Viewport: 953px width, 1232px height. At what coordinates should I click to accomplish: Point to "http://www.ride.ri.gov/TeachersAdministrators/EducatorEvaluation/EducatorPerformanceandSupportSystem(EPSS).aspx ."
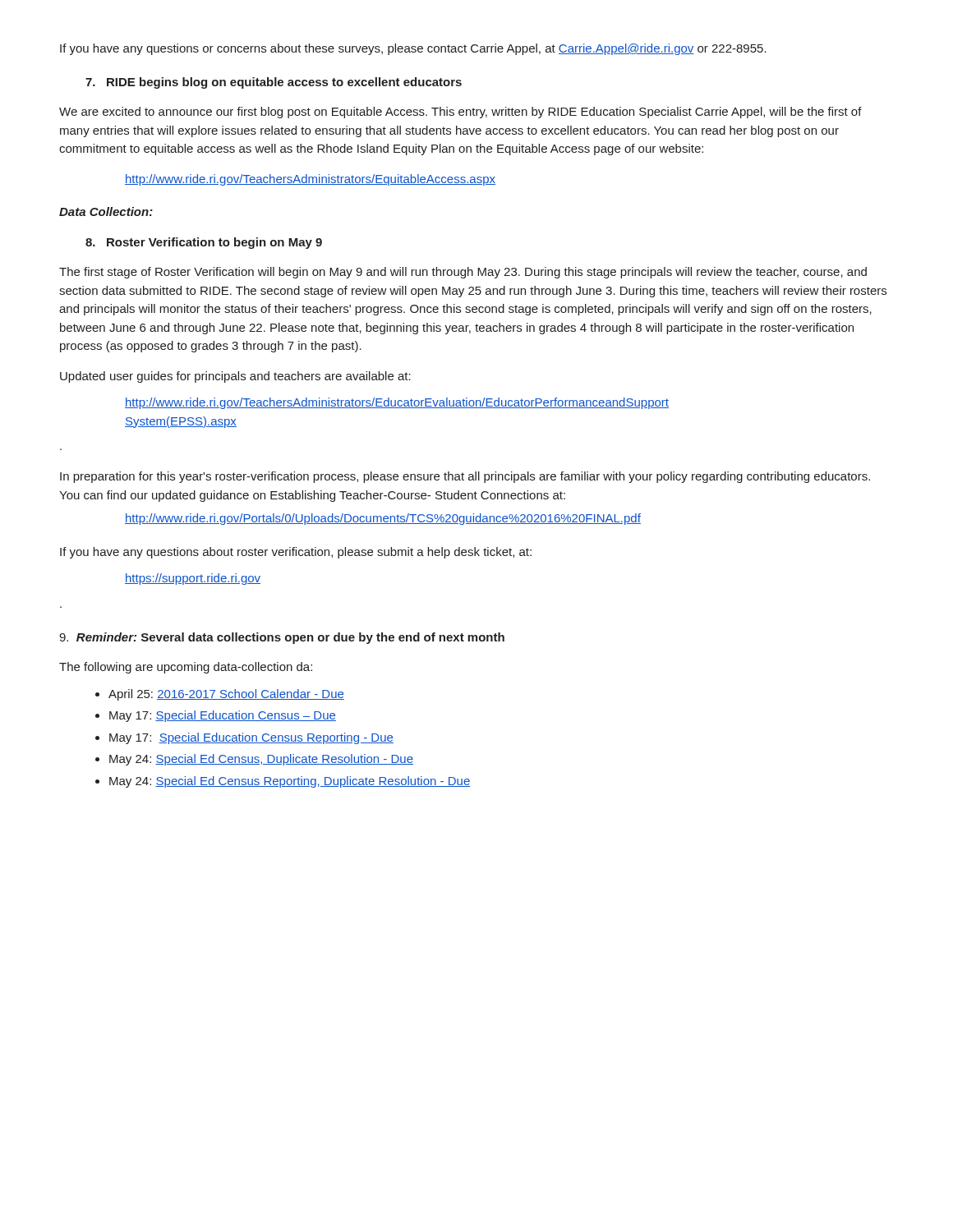pyautogui.click(x=397, y=403)
